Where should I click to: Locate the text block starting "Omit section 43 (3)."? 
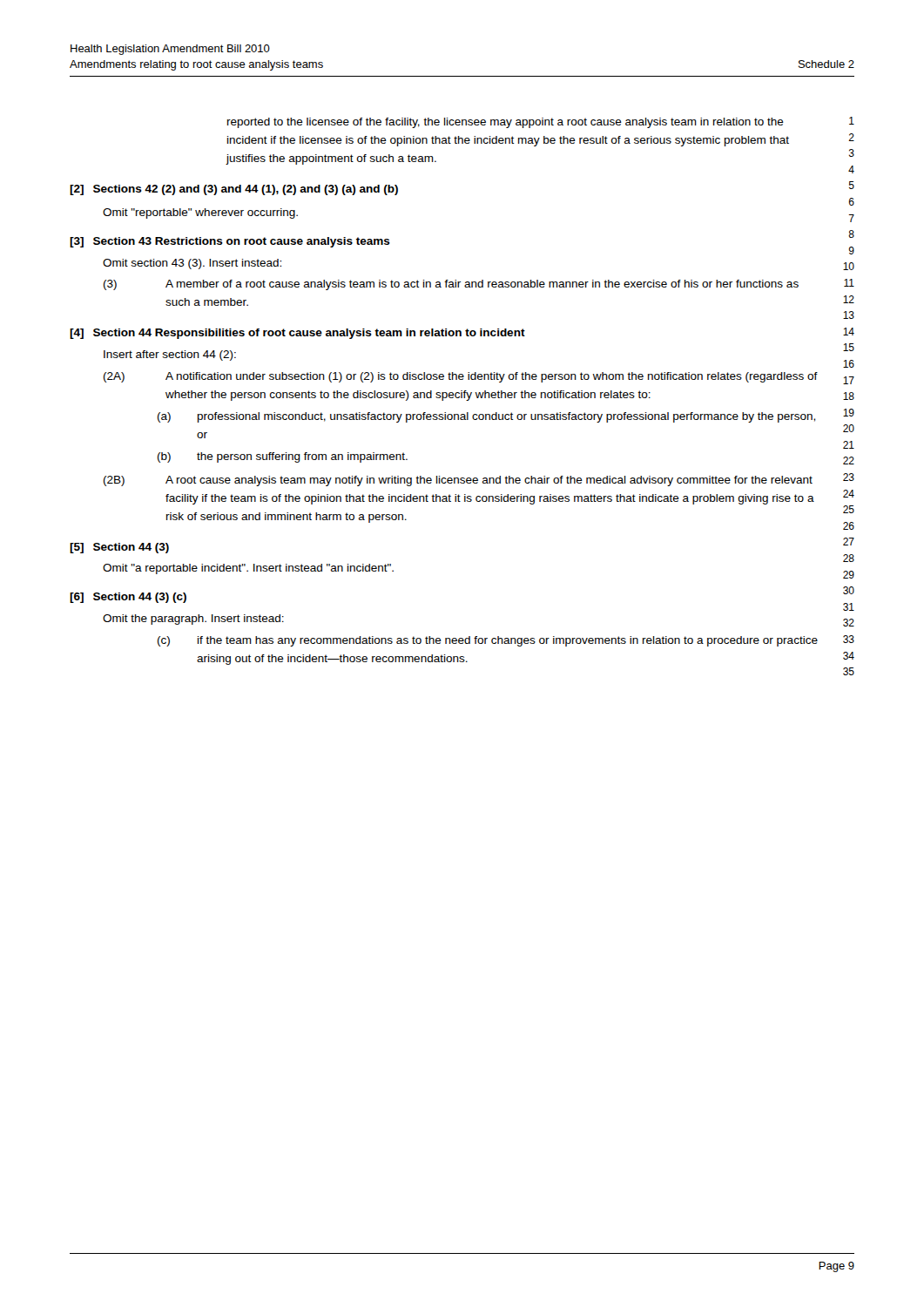coord(193,262)
